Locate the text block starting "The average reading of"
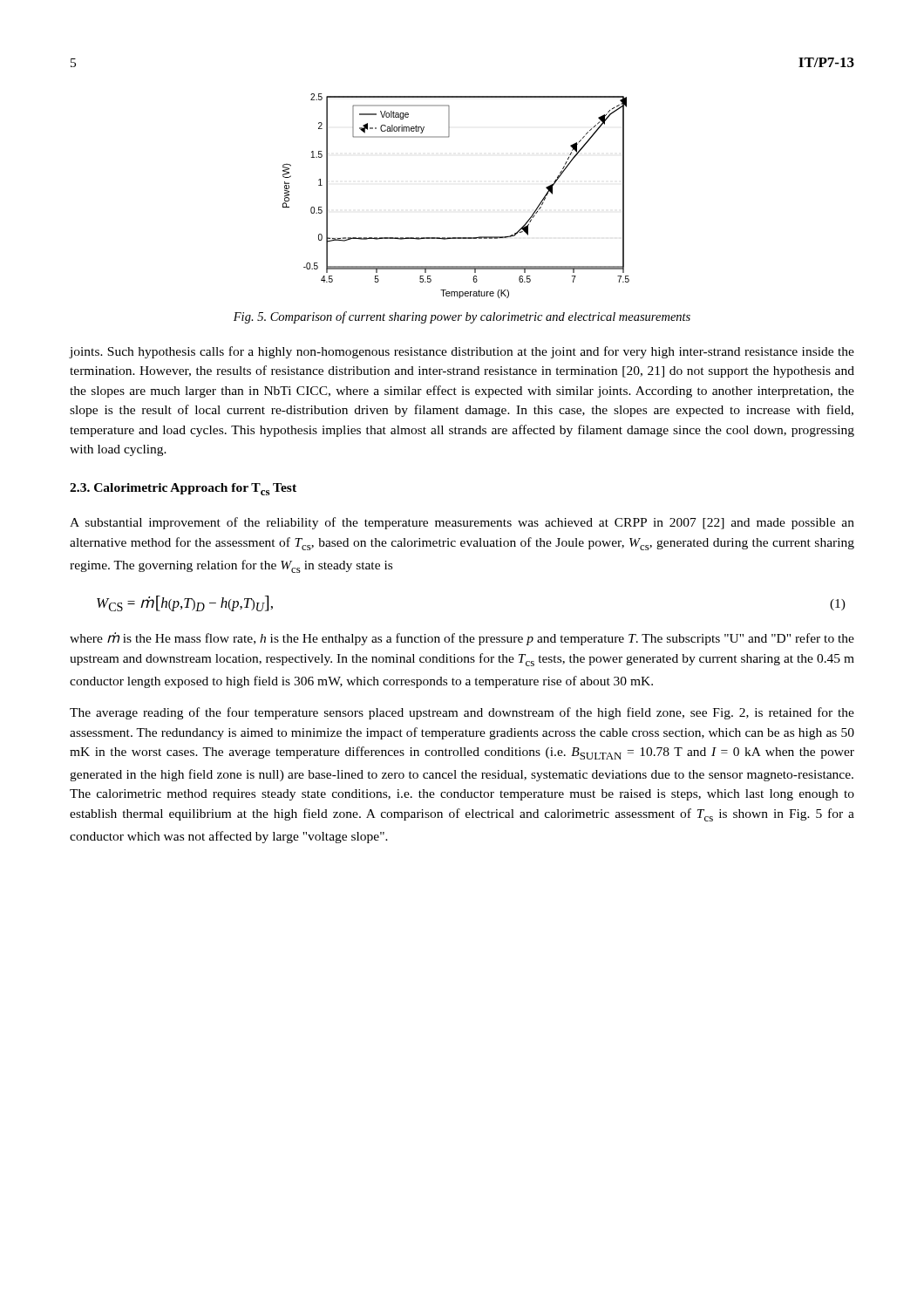Viewport: 924px width, 1308px height. click(462, 774)
